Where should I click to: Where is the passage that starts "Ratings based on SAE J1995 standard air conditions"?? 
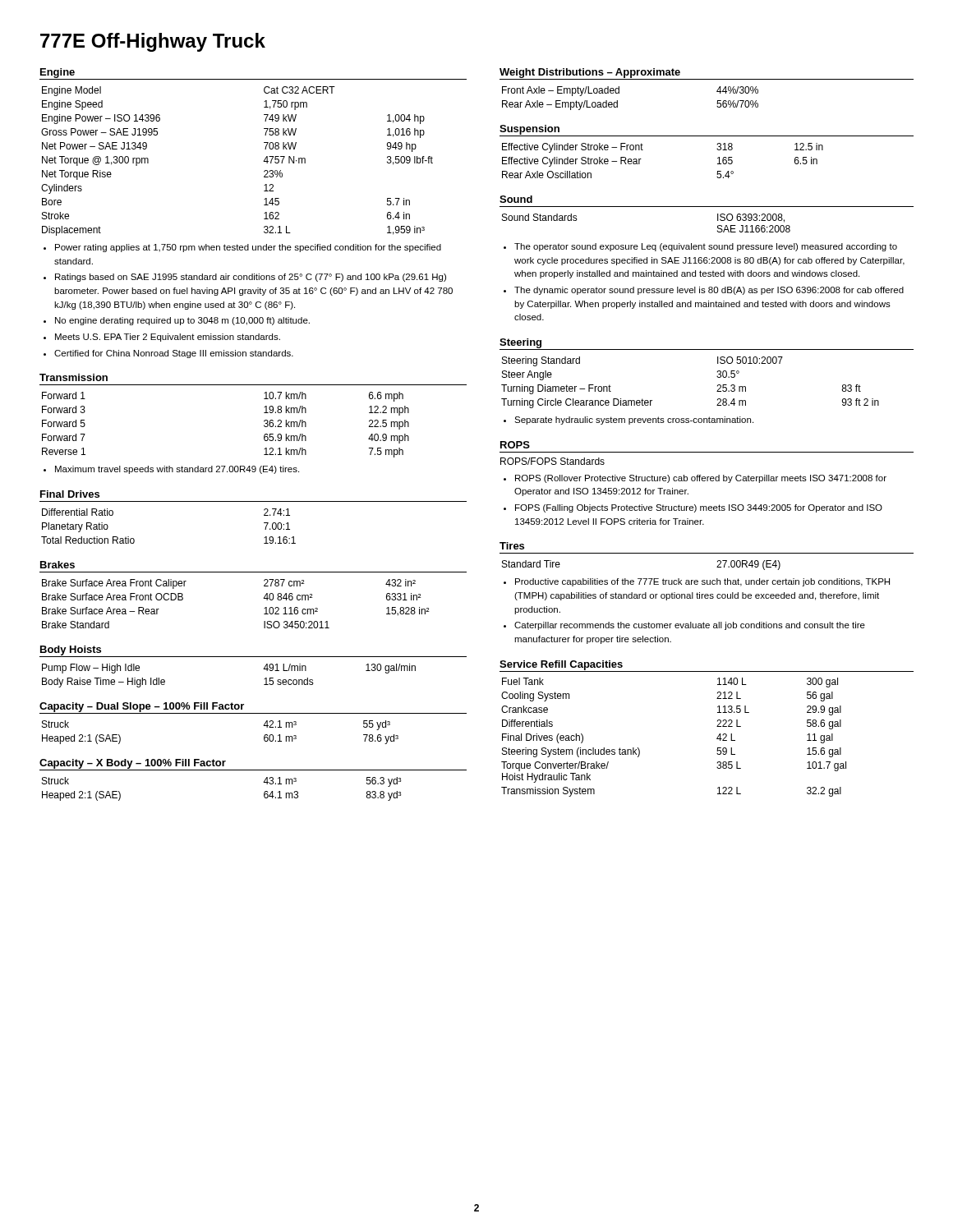[254, 291]
